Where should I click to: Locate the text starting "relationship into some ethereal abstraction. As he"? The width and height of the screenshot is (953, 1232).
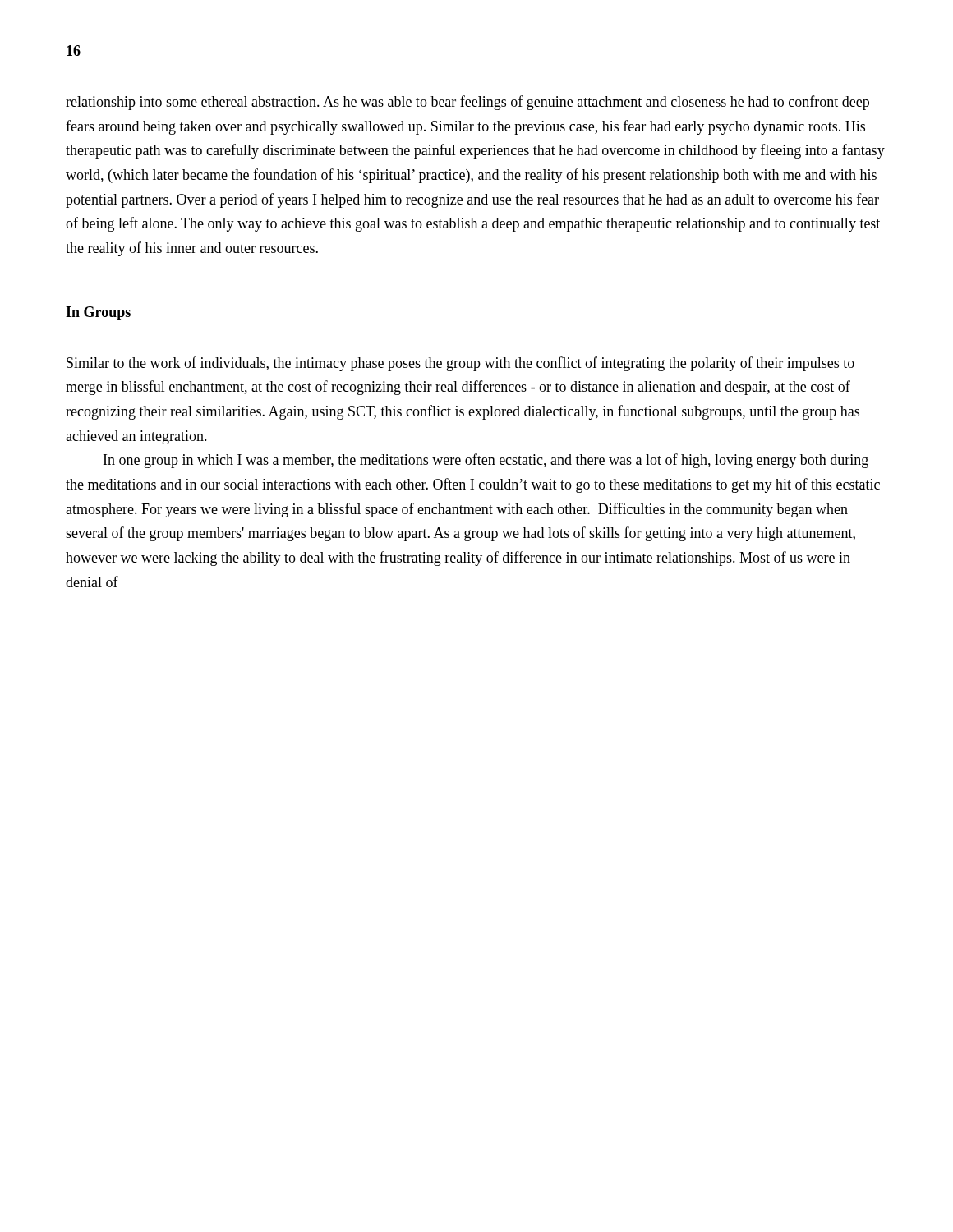476,176
